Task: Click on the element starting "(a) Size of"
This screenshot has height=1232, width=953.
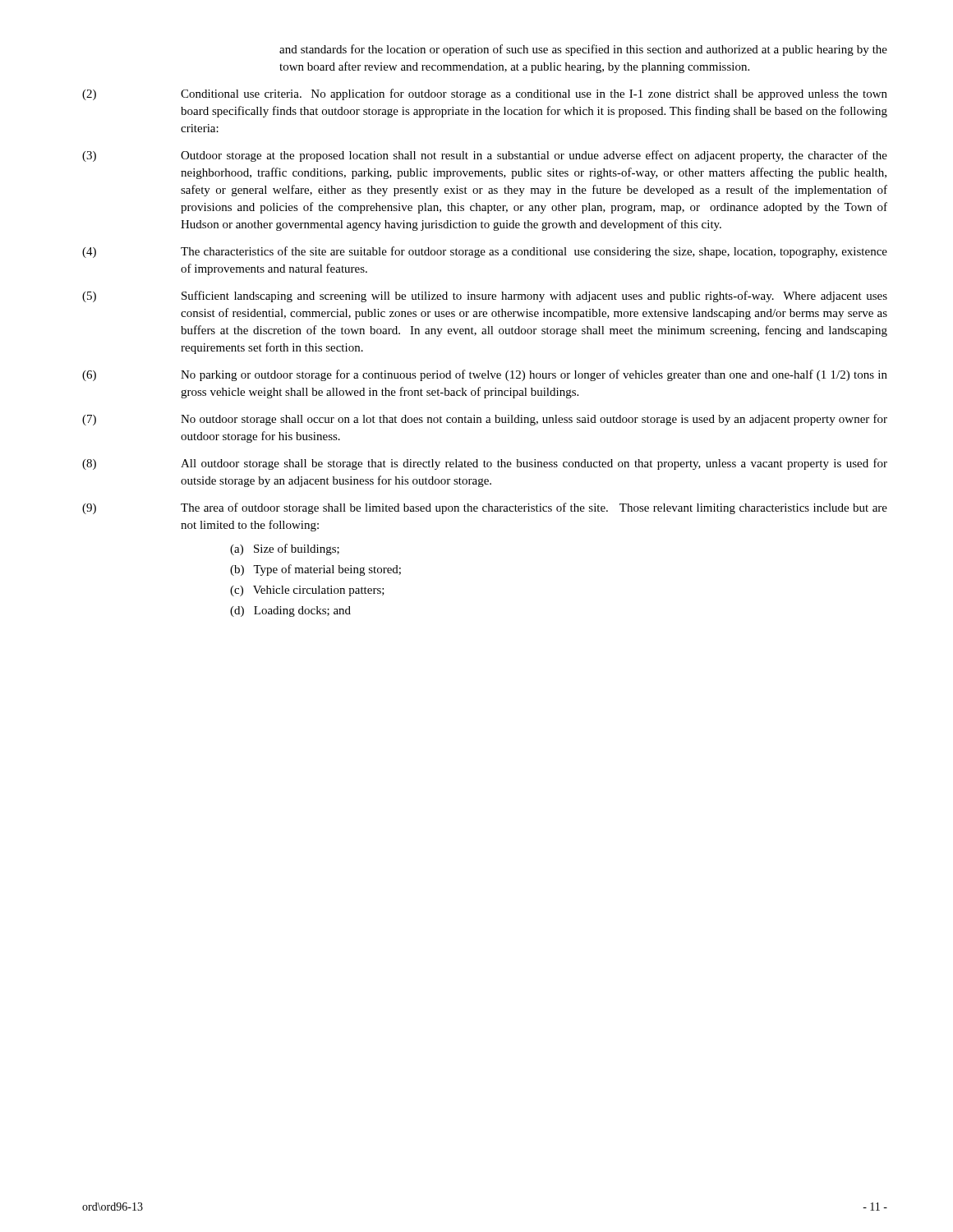Action: click(285, 549)
